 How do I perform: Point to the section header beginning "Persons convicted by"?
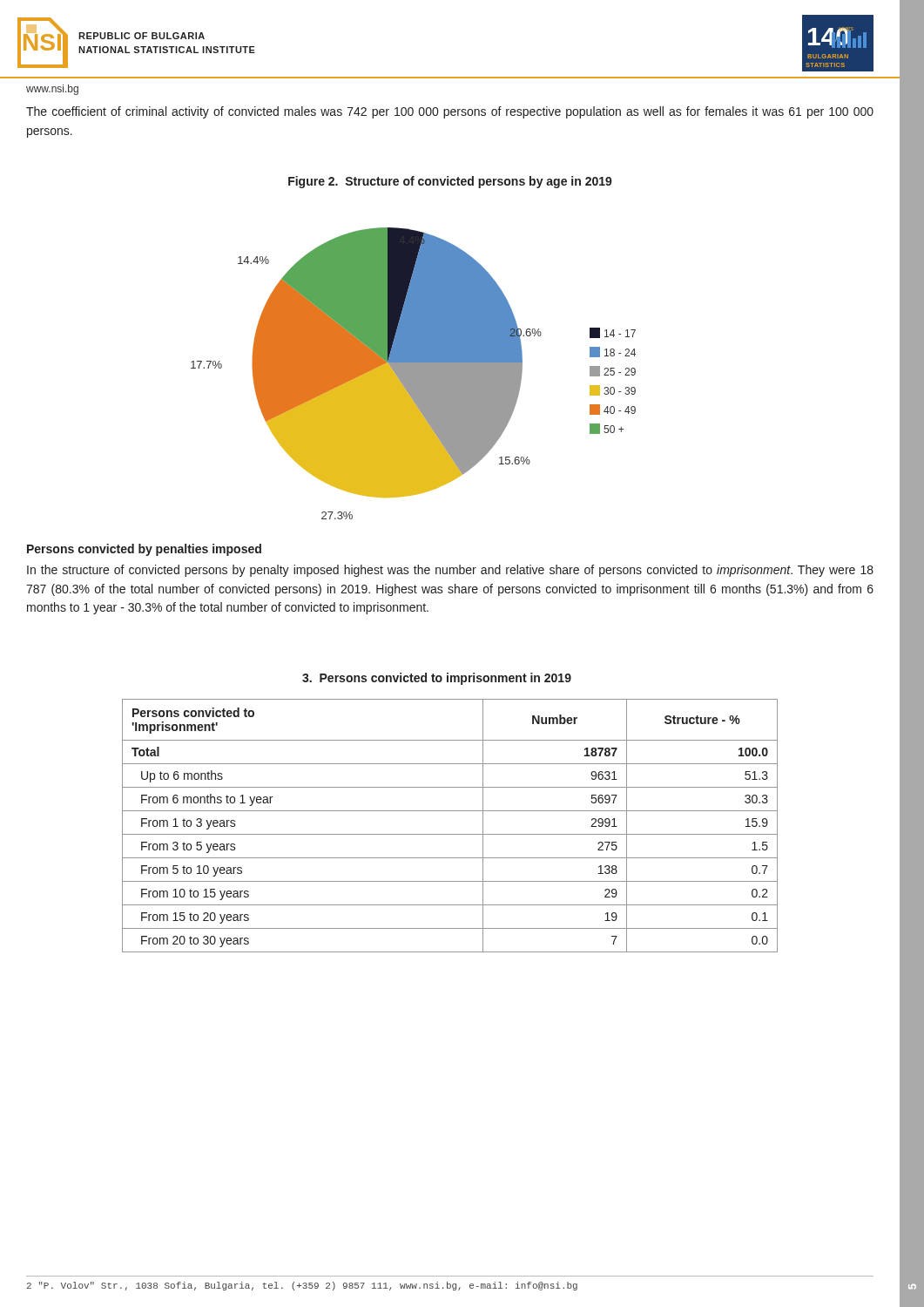(x=144, y=549)
